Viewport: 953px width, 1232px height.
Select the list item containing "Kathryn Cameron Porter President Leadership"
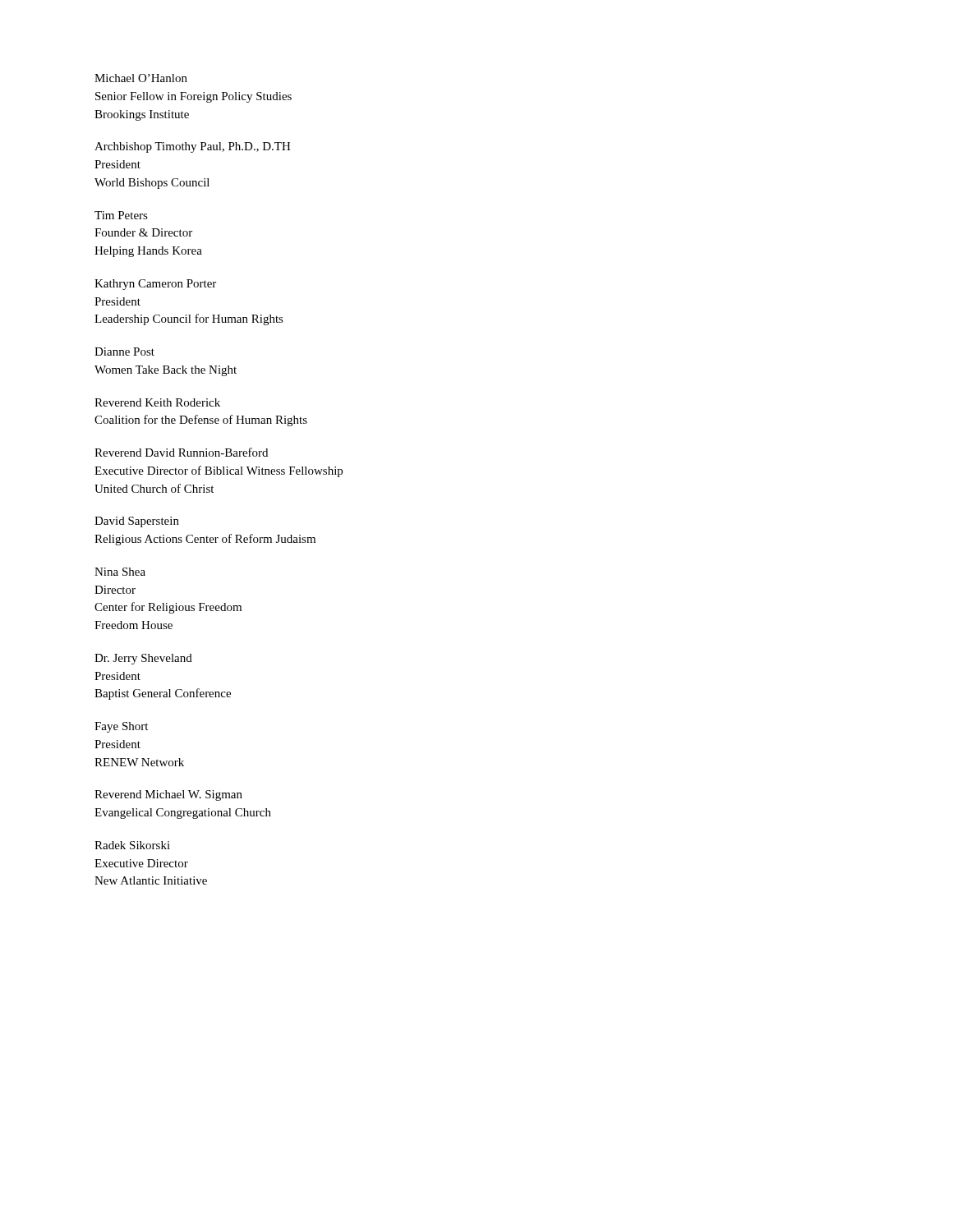point(155,285)
